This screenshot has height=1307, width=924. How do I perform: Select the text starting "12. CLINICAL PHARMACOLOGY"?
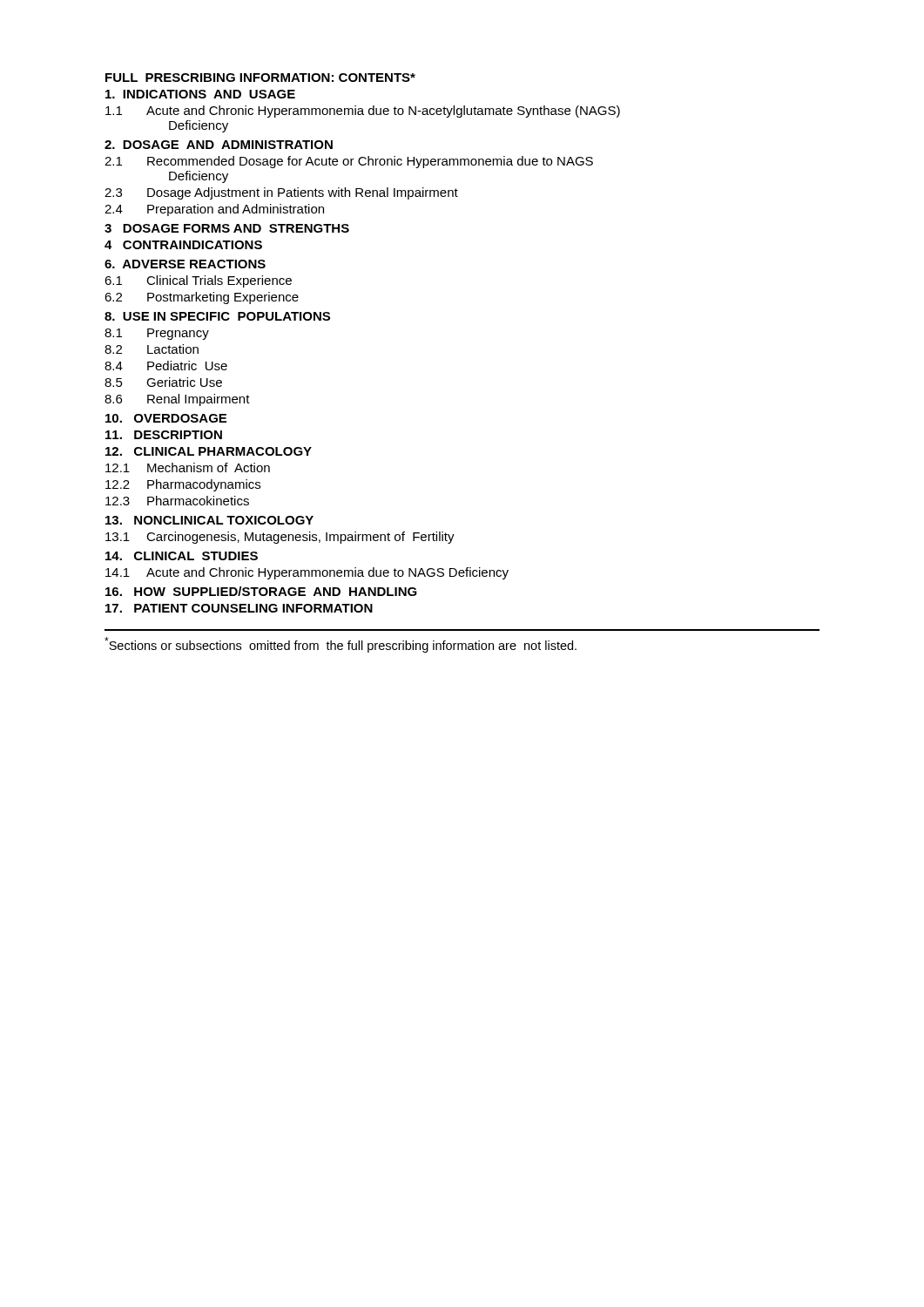coord(208,451)
